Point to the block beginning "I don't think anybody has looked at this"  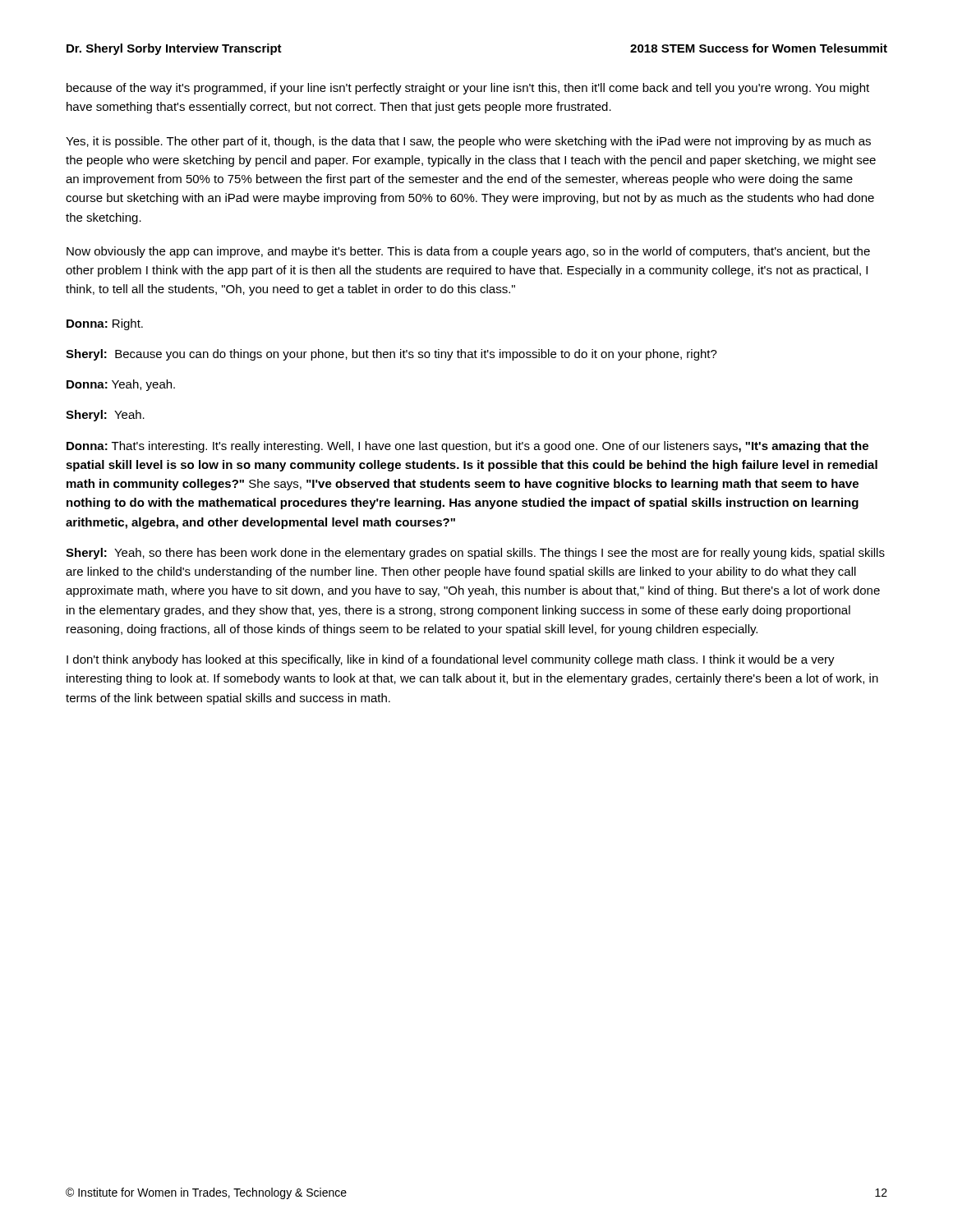[472, 678]
